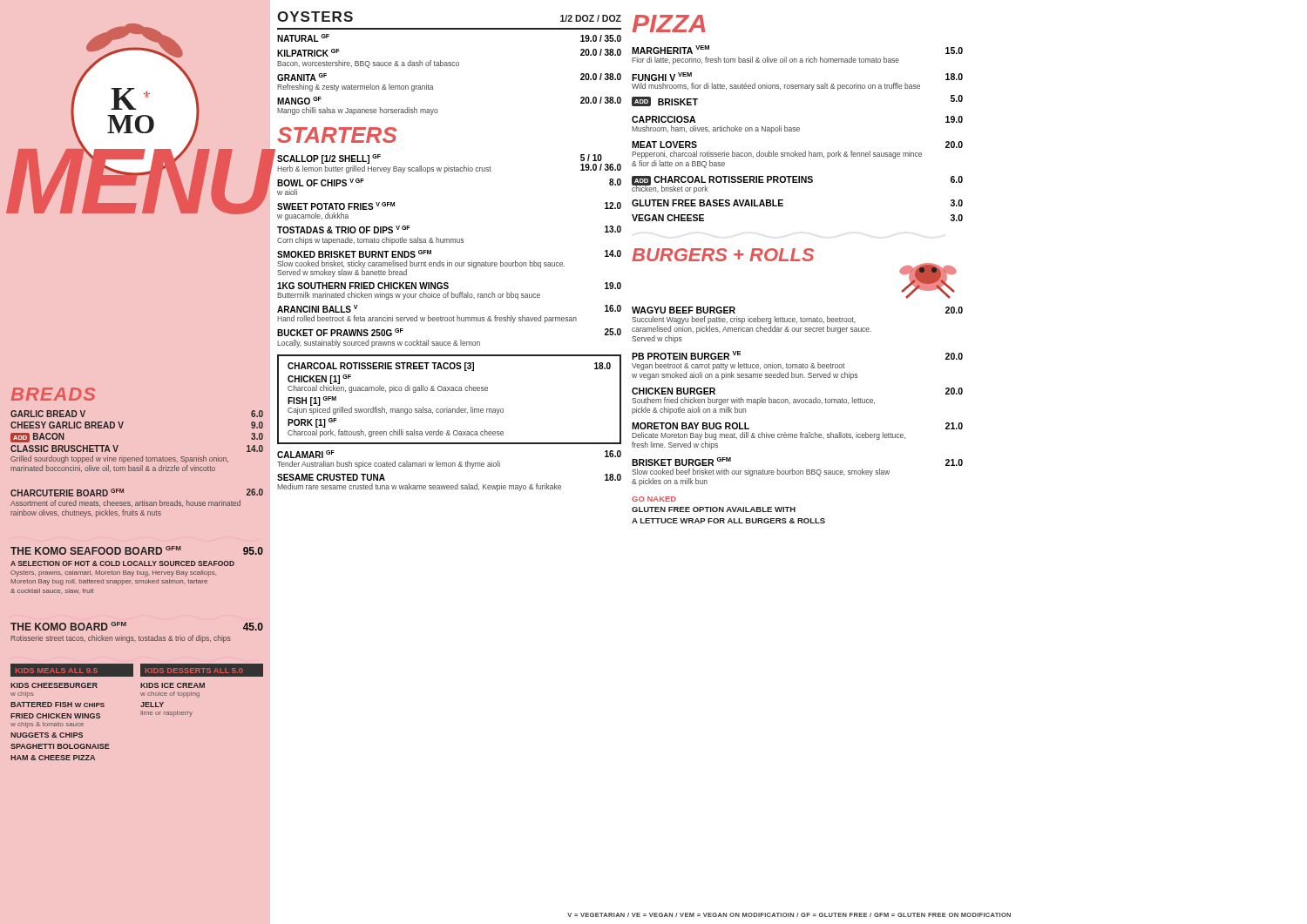Click on the text block starting "SCALLOP [1/2 SHELL] GF"

pyautogui.click(x=449, y=163)
